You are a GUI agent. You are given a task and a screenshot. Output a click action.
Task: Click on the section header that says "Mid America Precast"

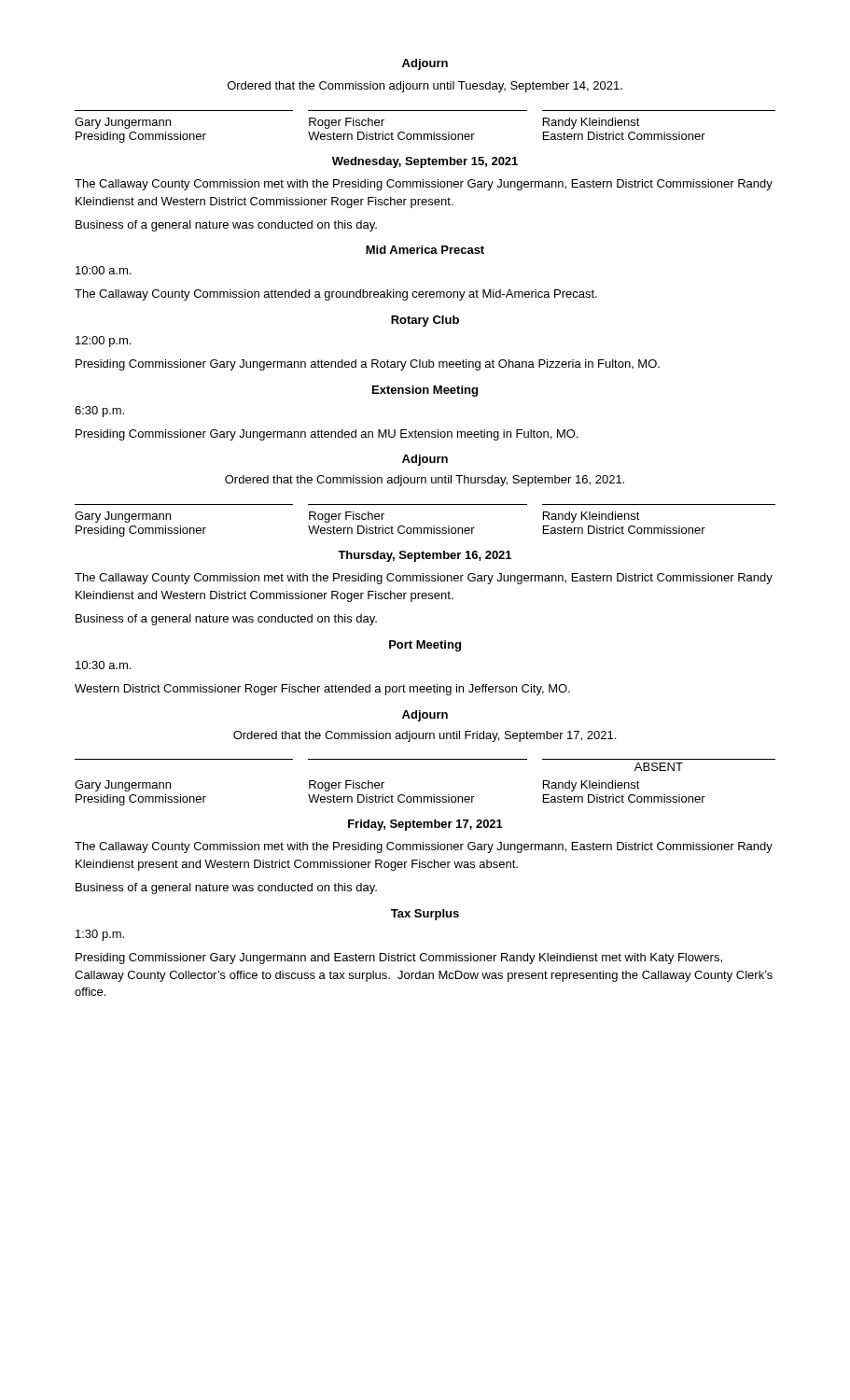tap(425, 250)
